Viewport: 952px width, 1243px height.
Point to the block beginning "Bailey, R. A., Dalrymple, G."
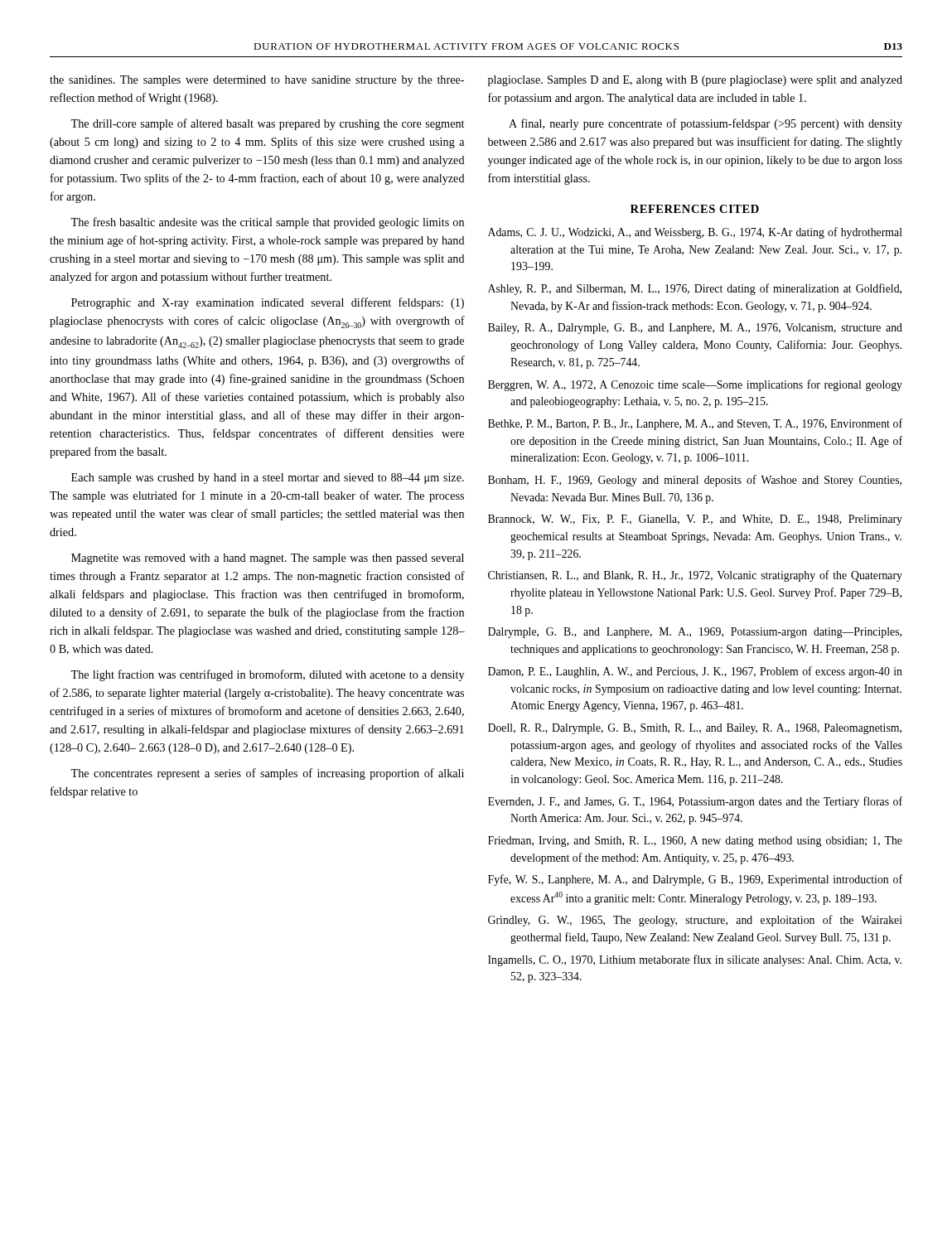pyautogui.click(x=695, y=345)
